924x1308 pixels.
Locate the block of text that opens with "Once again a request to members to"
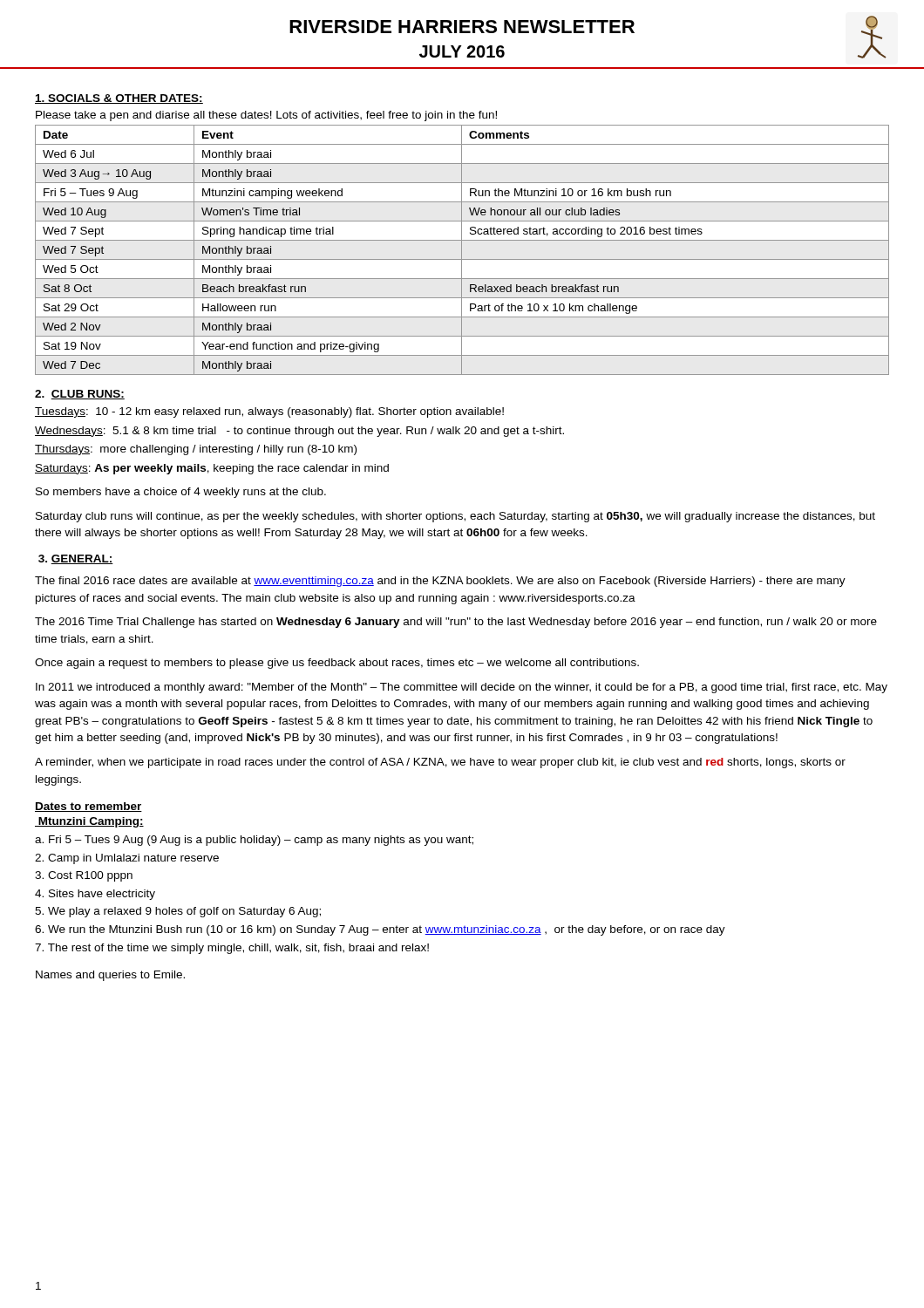pos(337,663)
